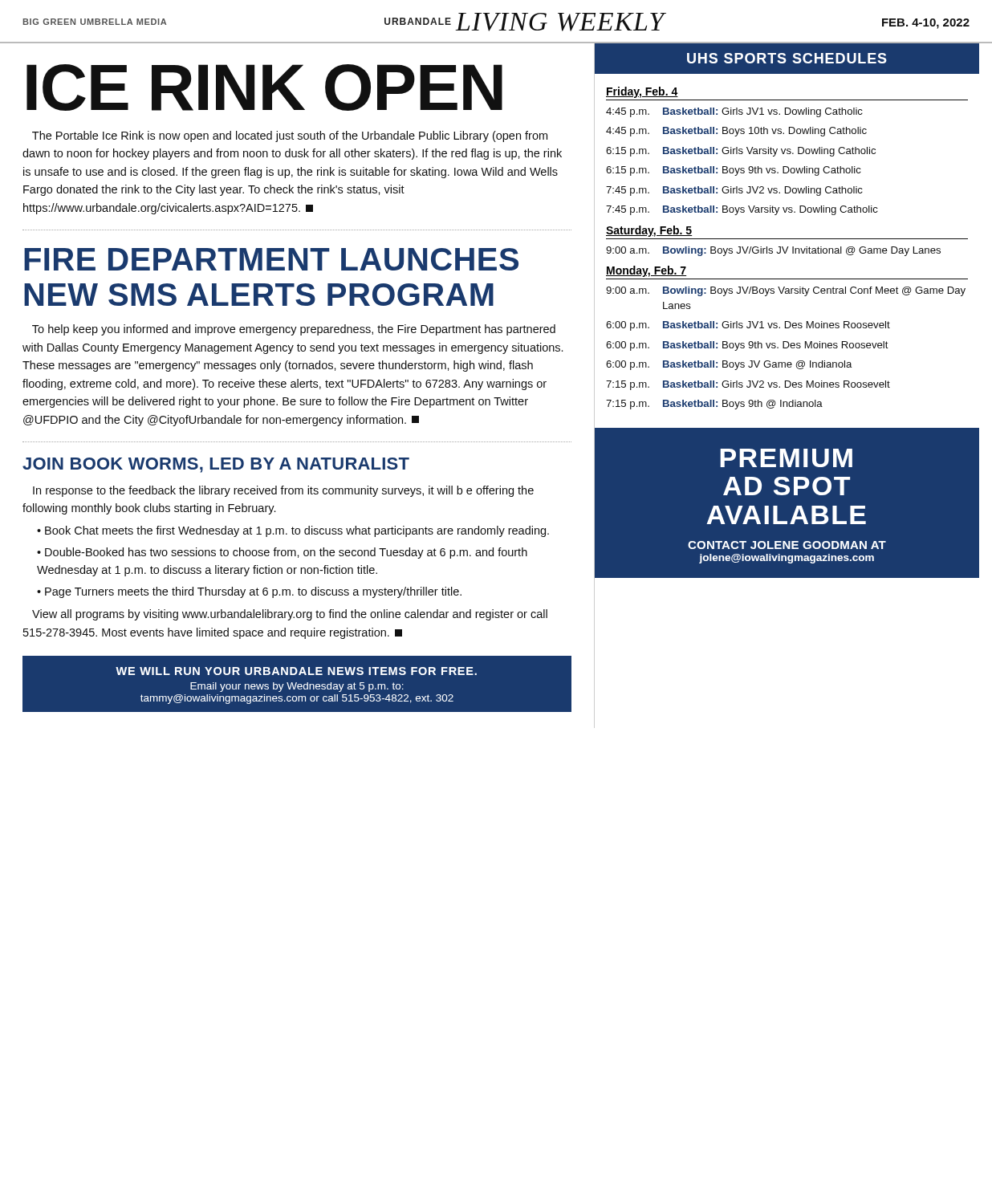Point to the block starting "7:15 p.m. Basketball: Girls JV2 vs."

tap(787, 384)
